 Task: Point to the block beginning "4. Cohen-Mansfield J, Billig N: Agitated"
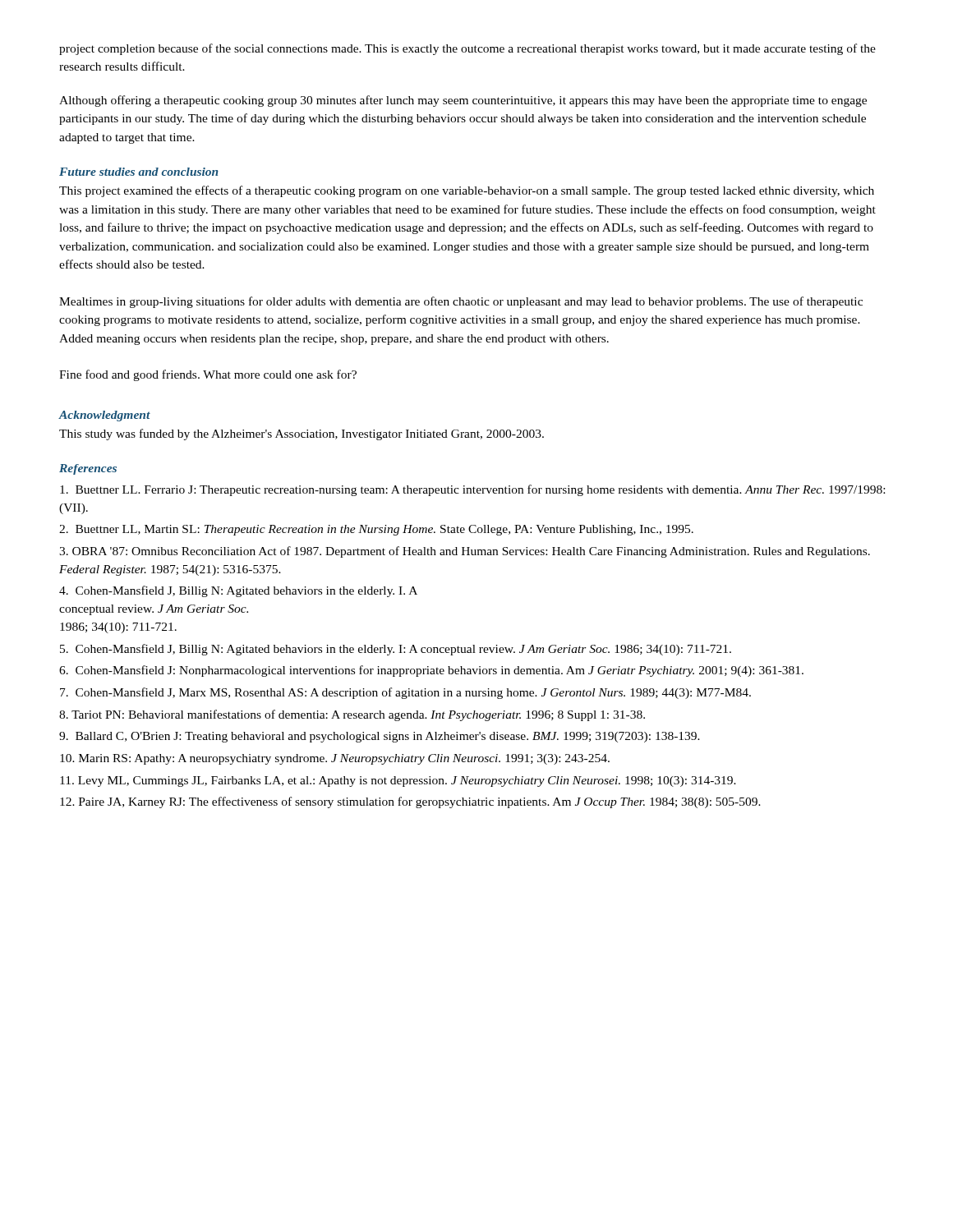click(x=238, y=590)
